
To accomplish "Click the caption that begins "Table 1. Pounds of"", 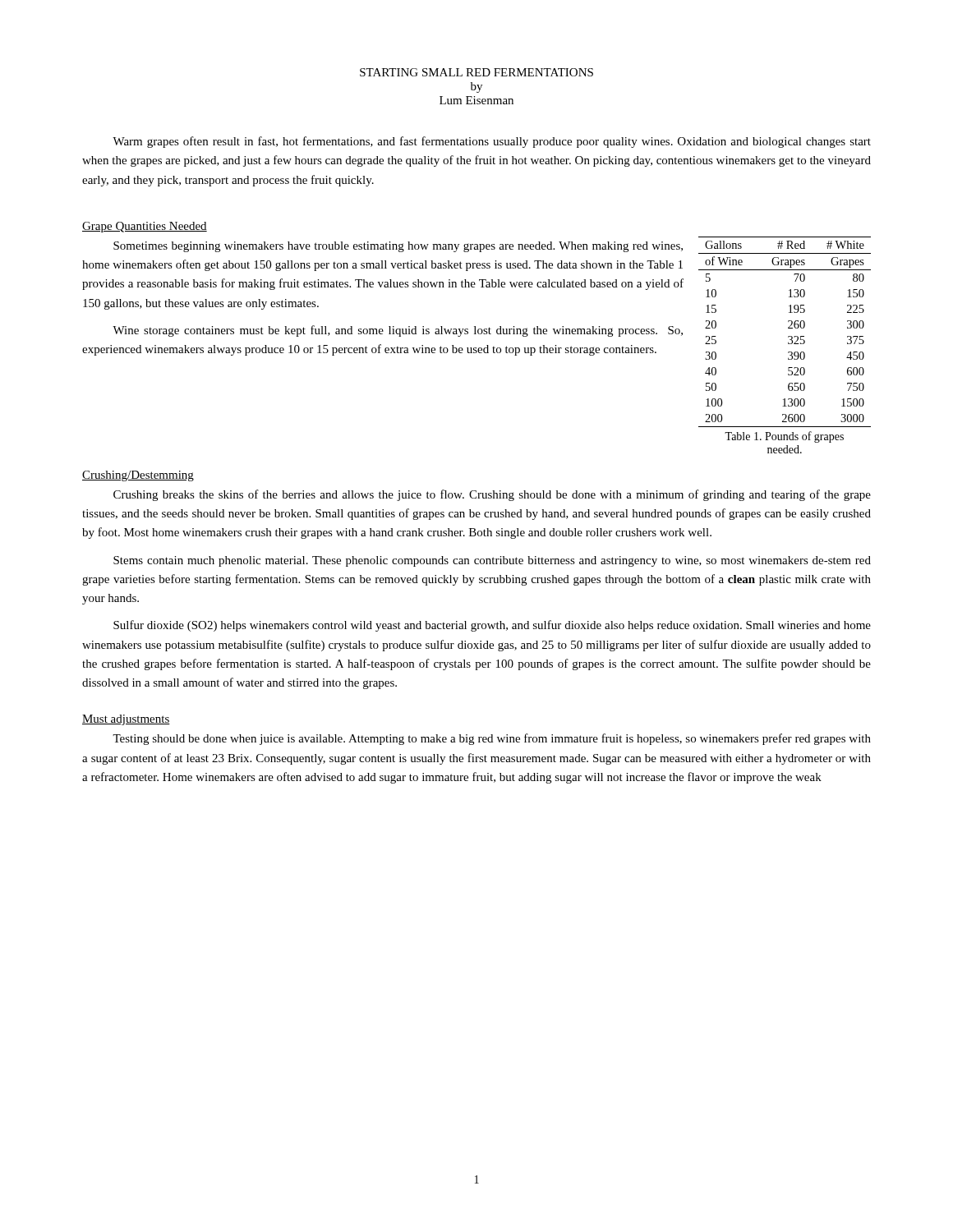I will click(x=785, y=443).
